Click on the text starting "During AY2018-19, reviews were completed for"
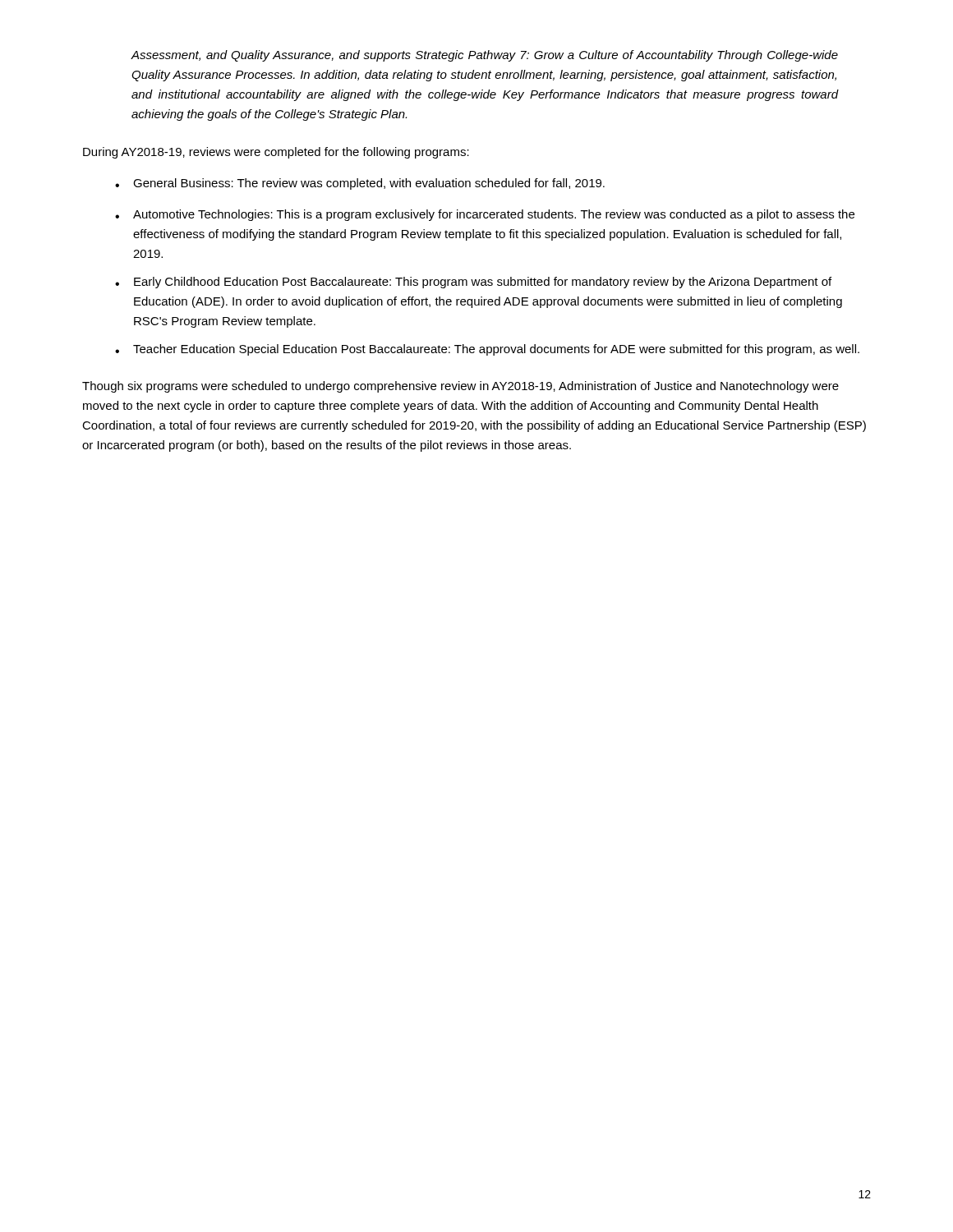 (276, 152)
